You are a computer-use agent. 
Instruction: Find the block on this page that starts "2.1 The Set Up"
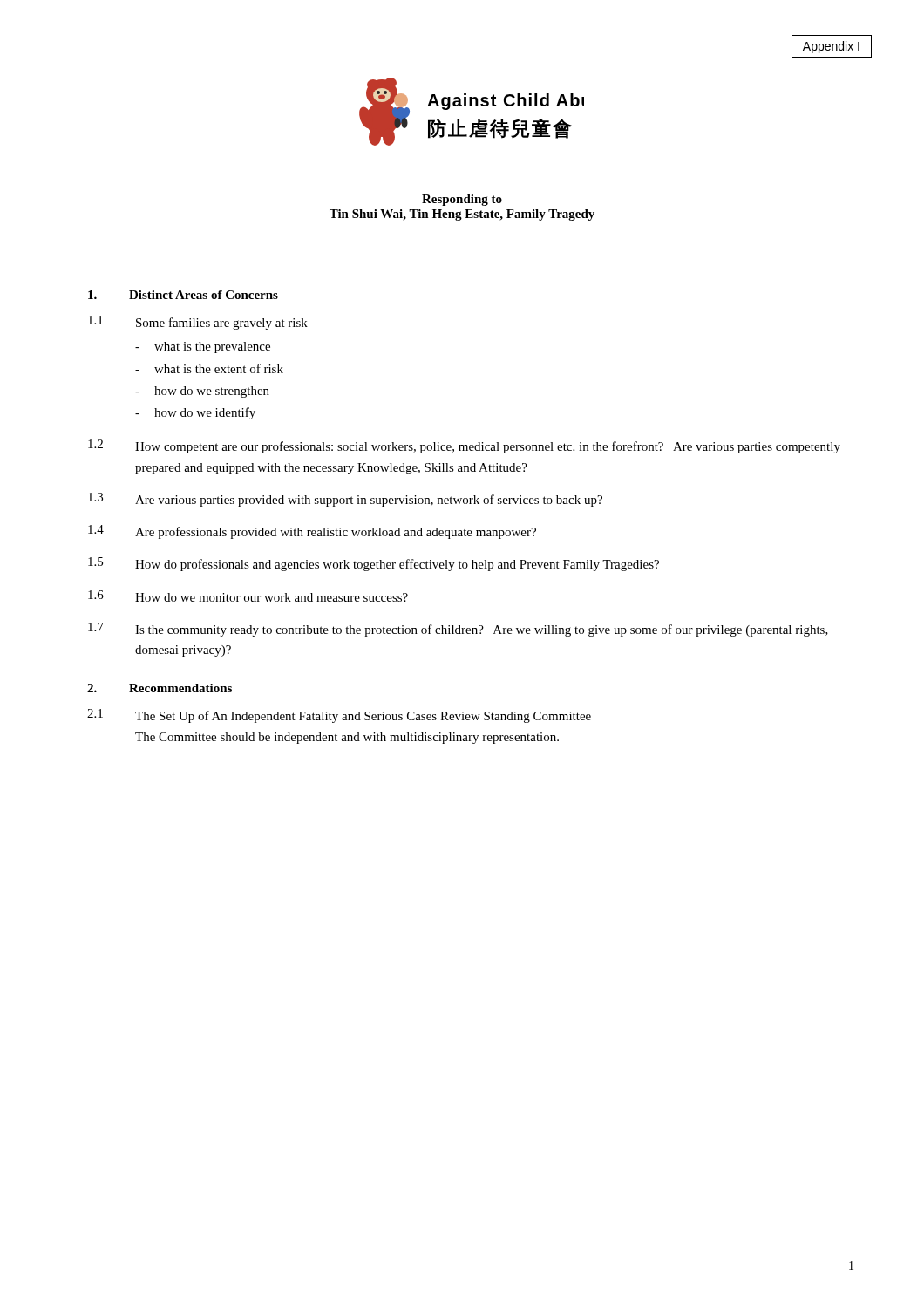point(471,727)
